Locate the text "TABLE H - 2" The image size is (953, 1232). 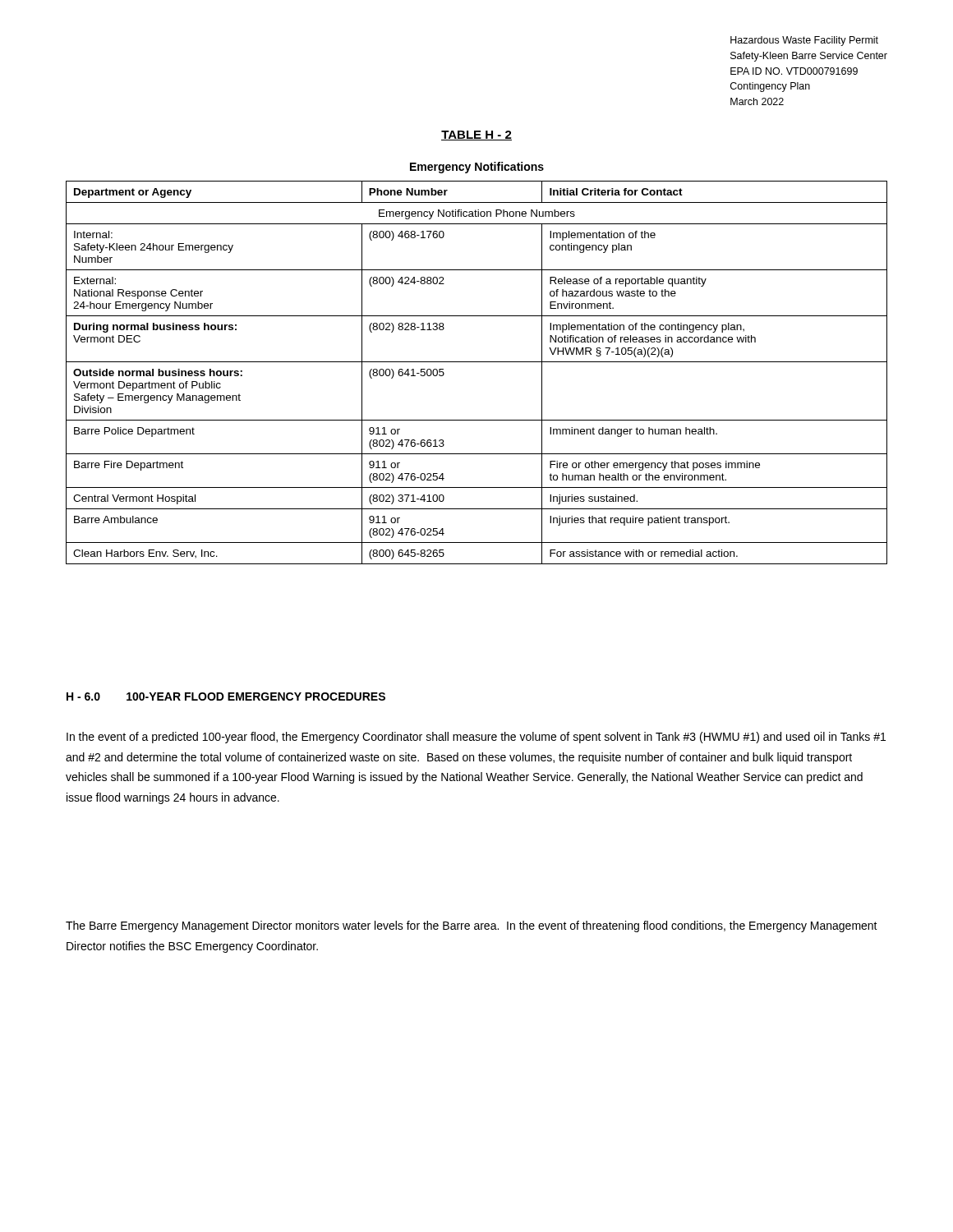tap(476, 134)
